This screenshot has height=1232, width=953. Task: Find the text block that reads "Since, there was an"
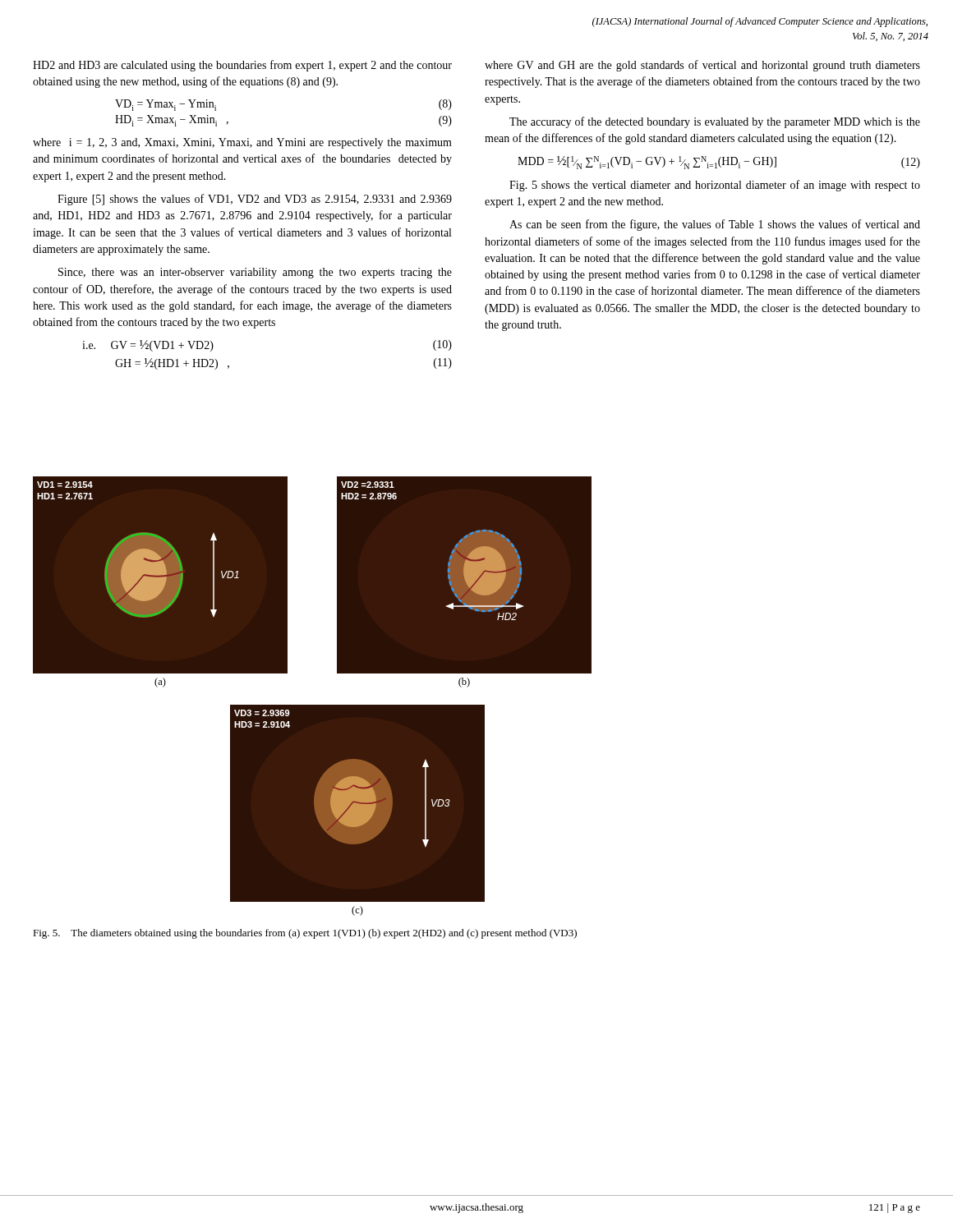[242, 298]
